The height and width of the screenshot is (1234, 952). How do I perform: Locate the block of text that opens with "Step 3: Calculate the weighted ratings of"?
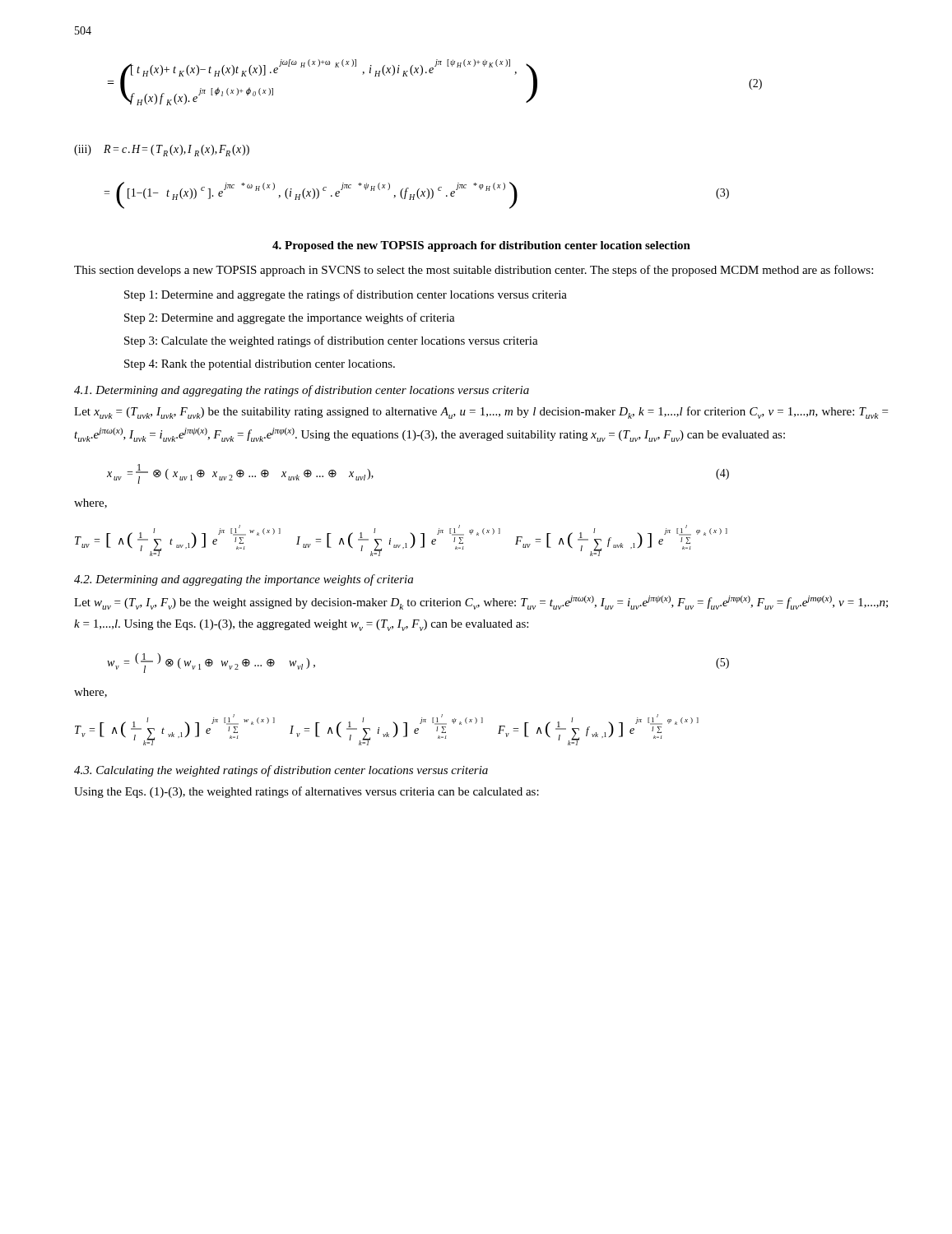[331, 341]
